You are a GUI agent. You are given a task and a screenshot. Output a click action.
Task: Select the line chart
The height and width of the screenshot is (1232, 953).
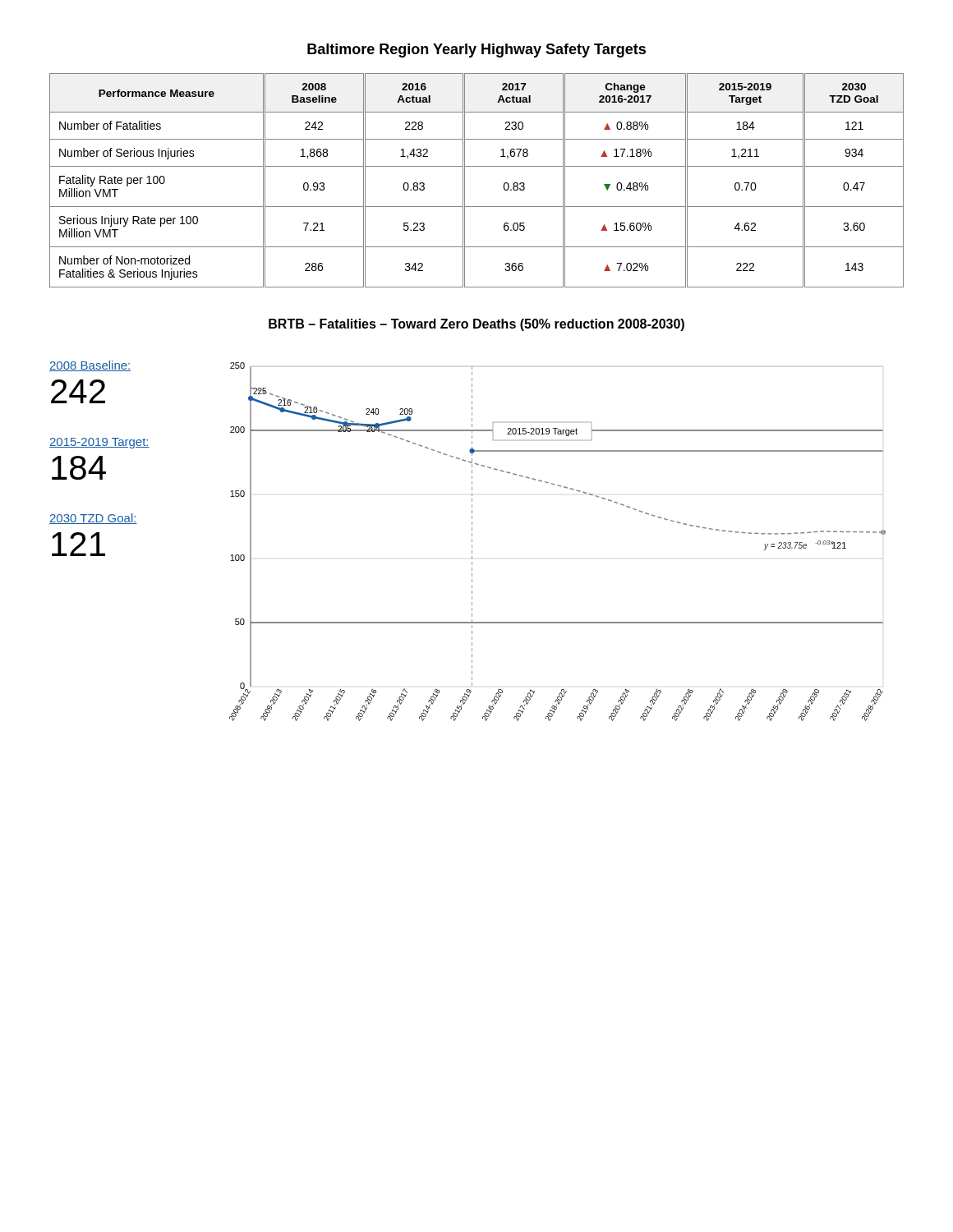[x=555, y=543]
